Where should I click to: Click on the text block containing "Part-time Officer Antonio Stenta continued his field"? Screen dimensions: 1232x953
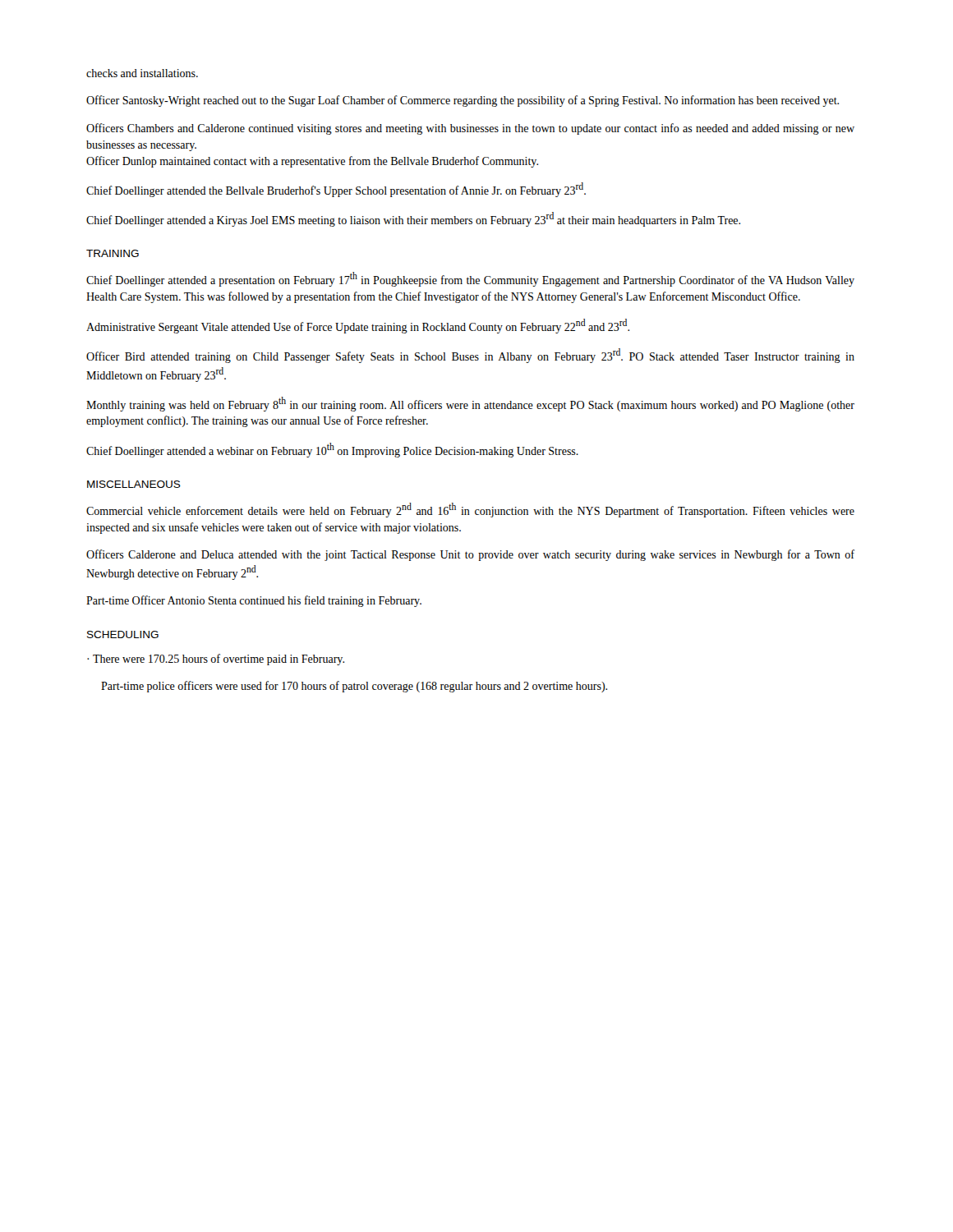click(x=254, y=601)
